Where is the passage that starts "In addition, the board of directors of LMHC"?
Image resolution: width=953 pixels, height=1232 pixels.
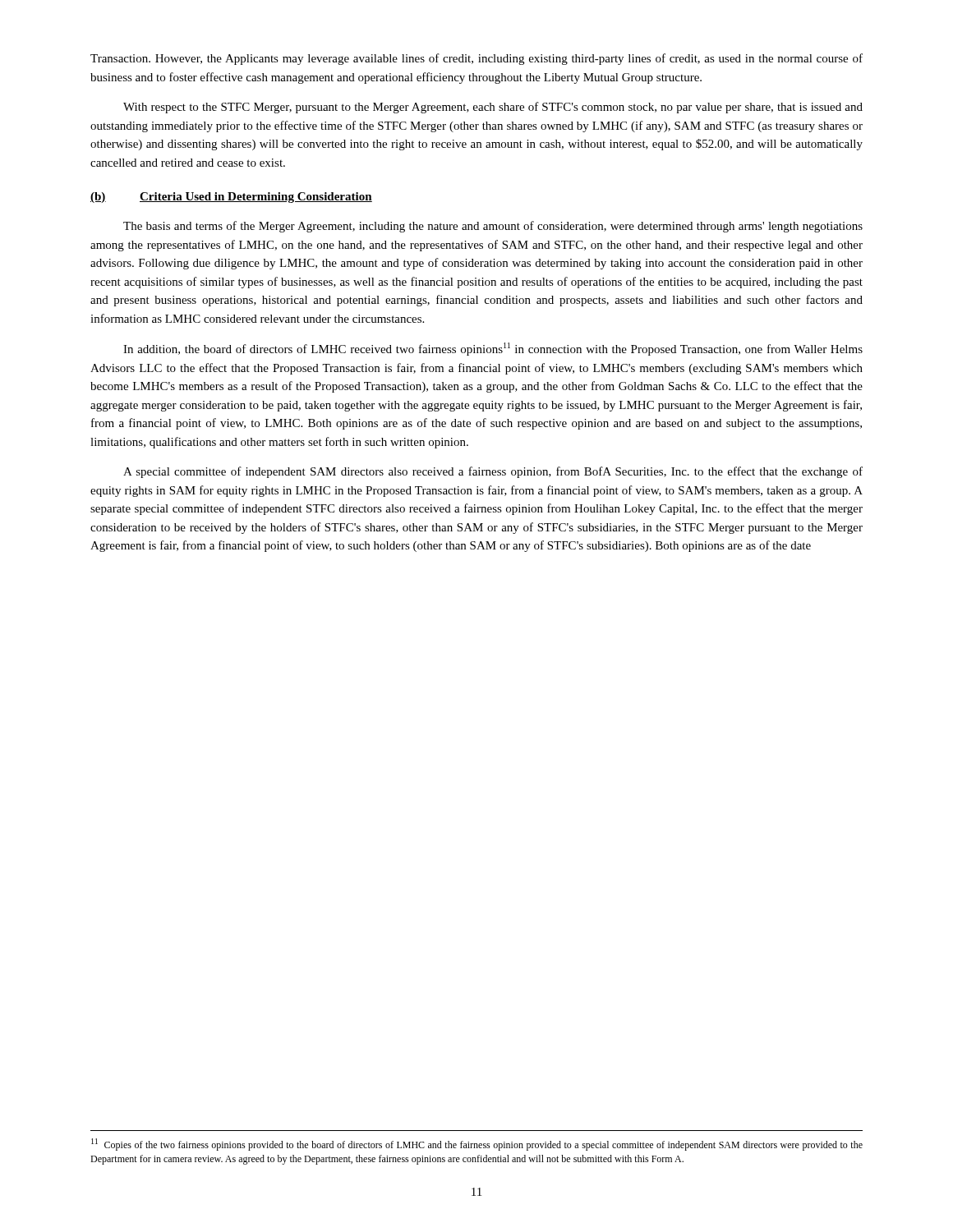[x=476, y=395]
